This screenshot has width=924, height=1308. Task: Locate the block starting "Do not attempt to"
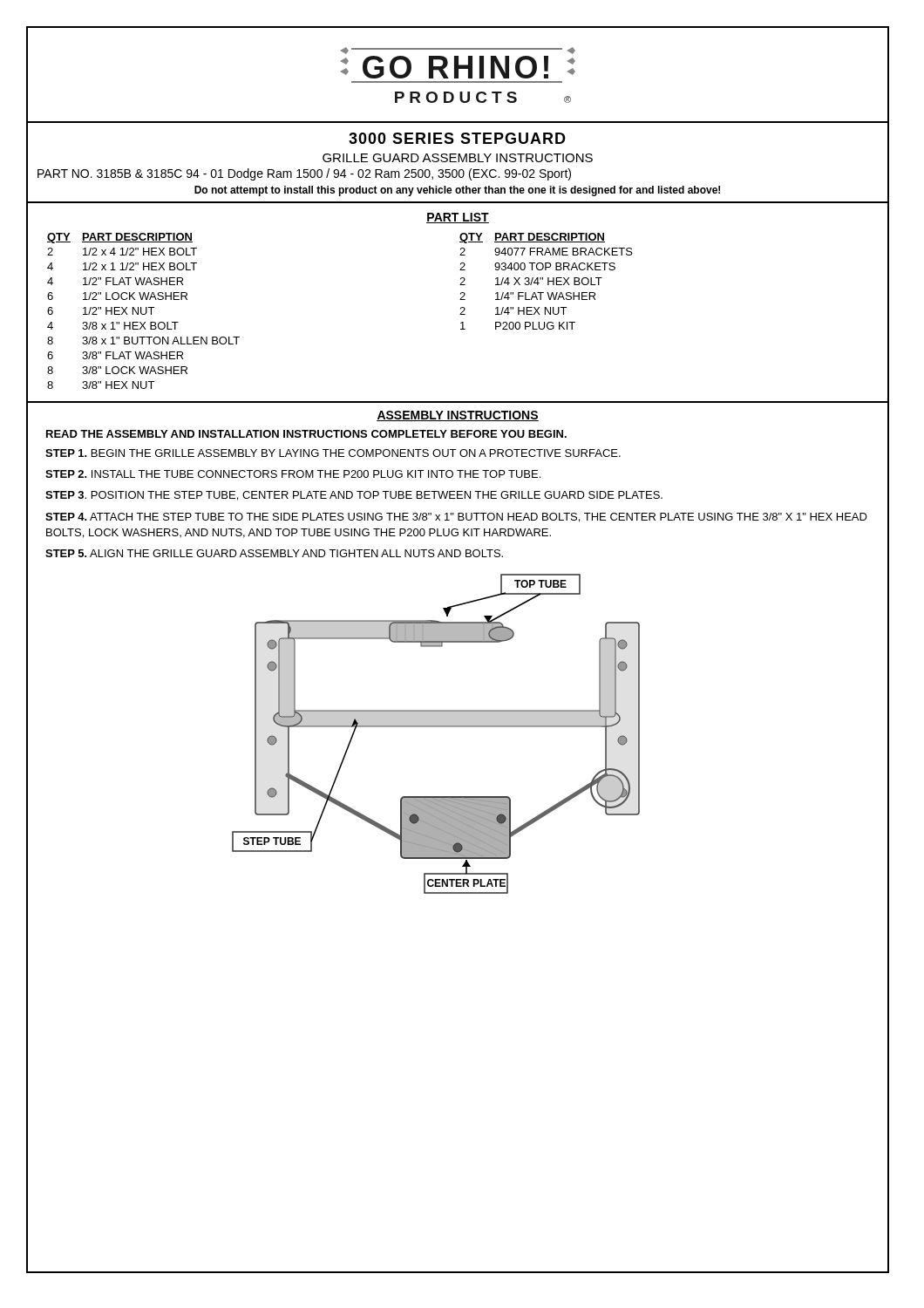point(458,190)
